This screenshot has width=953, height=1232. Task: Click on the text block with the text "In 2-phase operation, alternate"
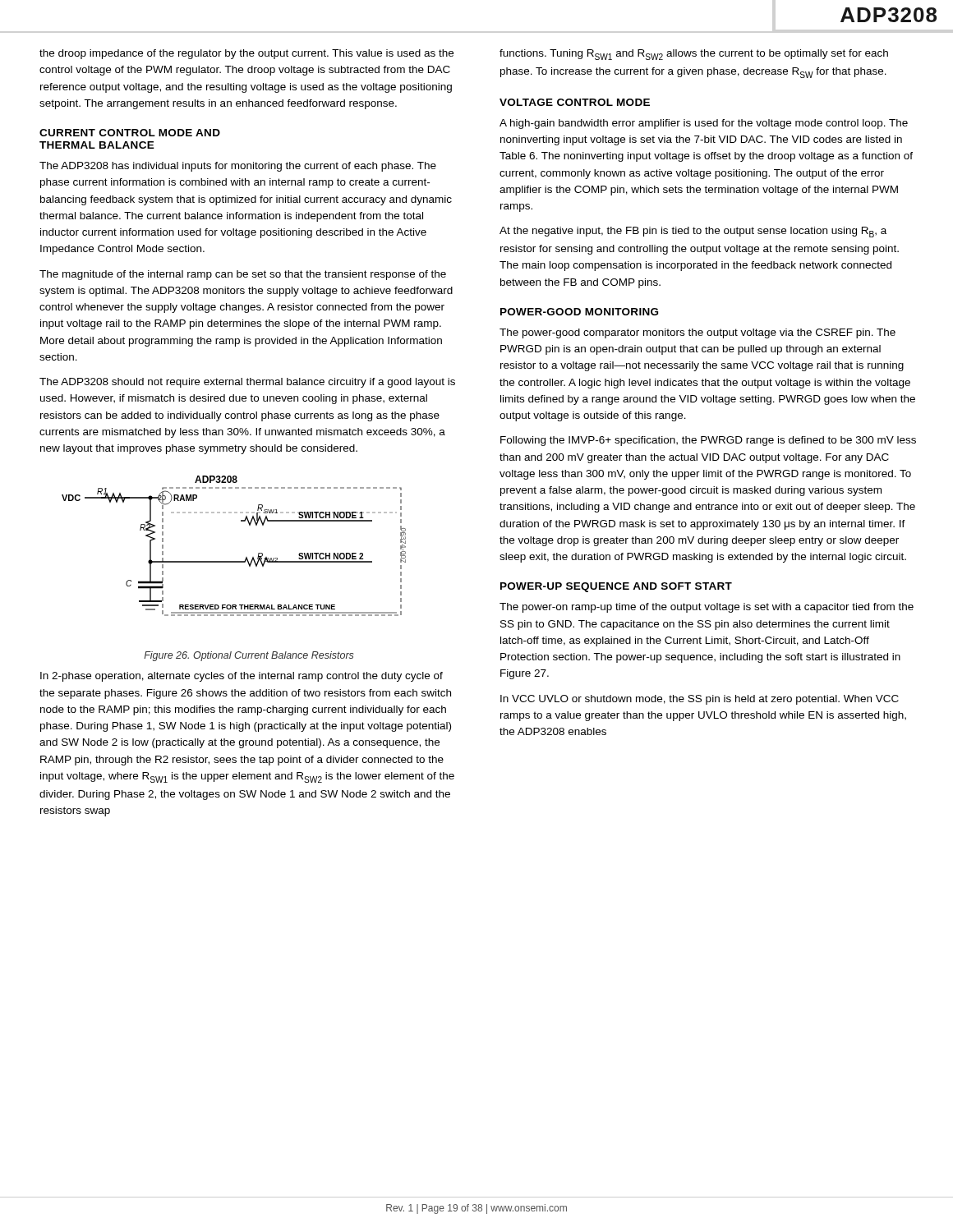249,744
